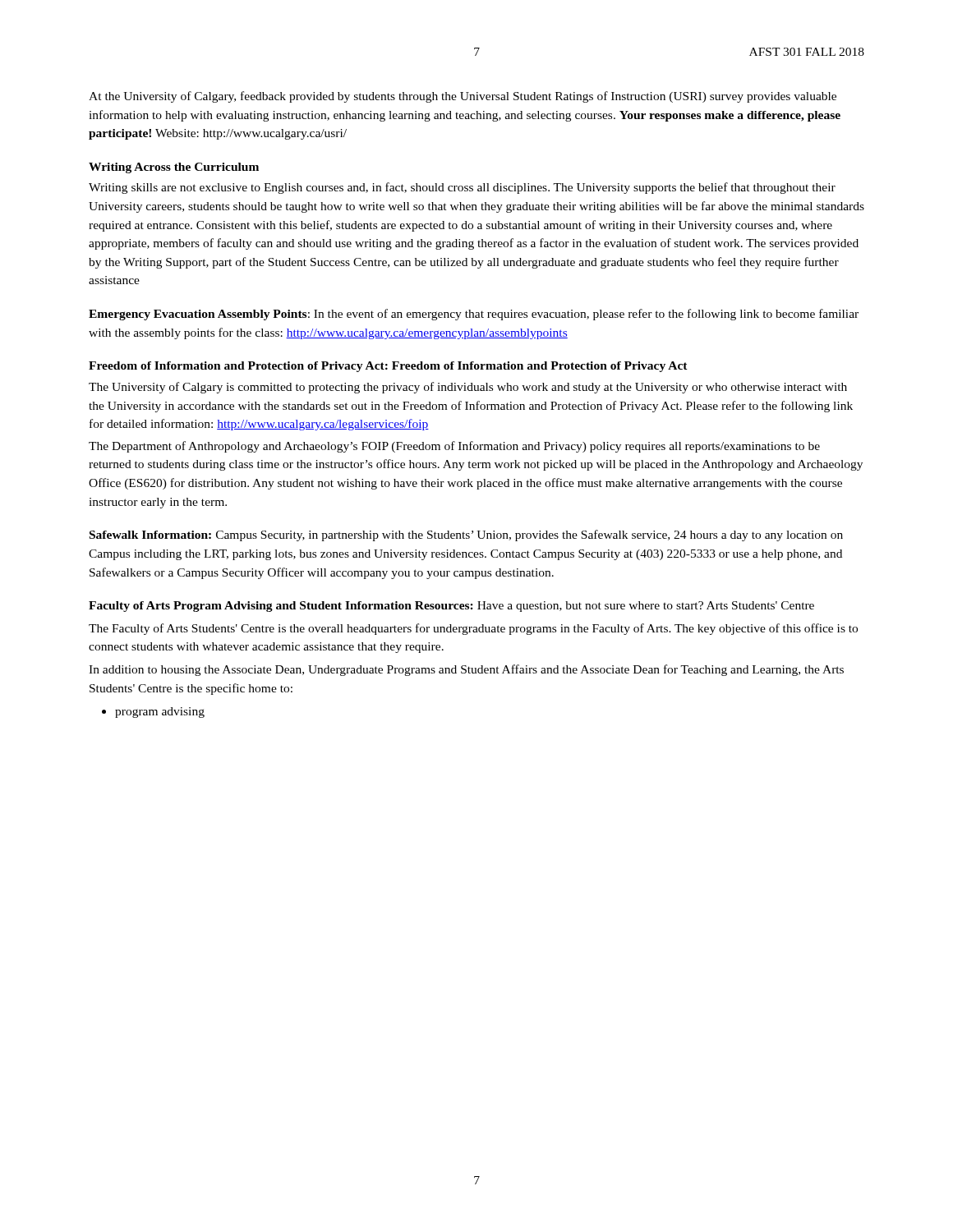953x1232 pixels.
Task: Select the text block that says "The Department of Anthropology"
Action: coord(476,473)
